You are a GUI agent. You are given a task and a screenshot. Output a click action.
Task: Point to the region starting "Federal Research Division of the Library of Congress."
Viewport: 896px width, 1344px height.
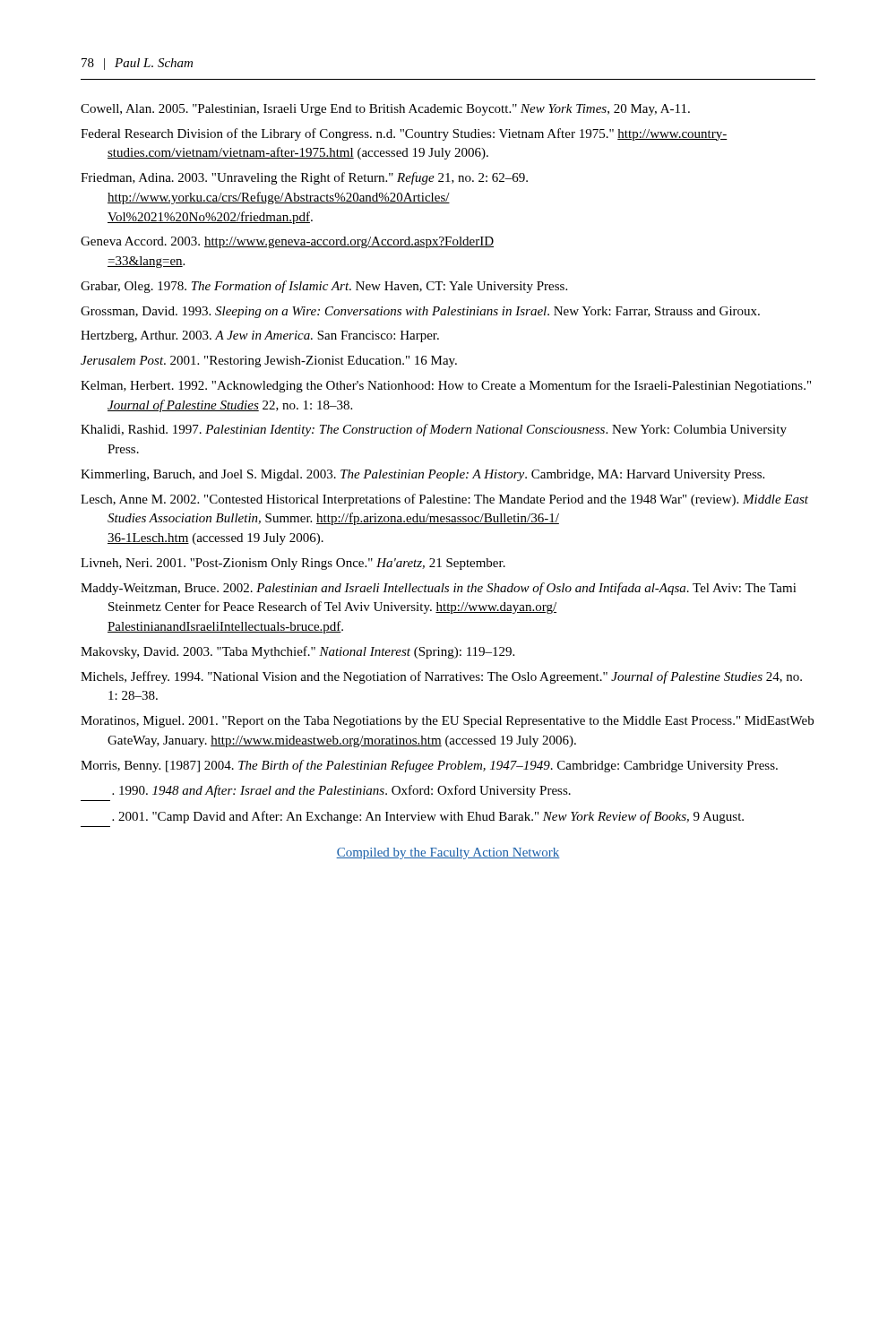404,143
